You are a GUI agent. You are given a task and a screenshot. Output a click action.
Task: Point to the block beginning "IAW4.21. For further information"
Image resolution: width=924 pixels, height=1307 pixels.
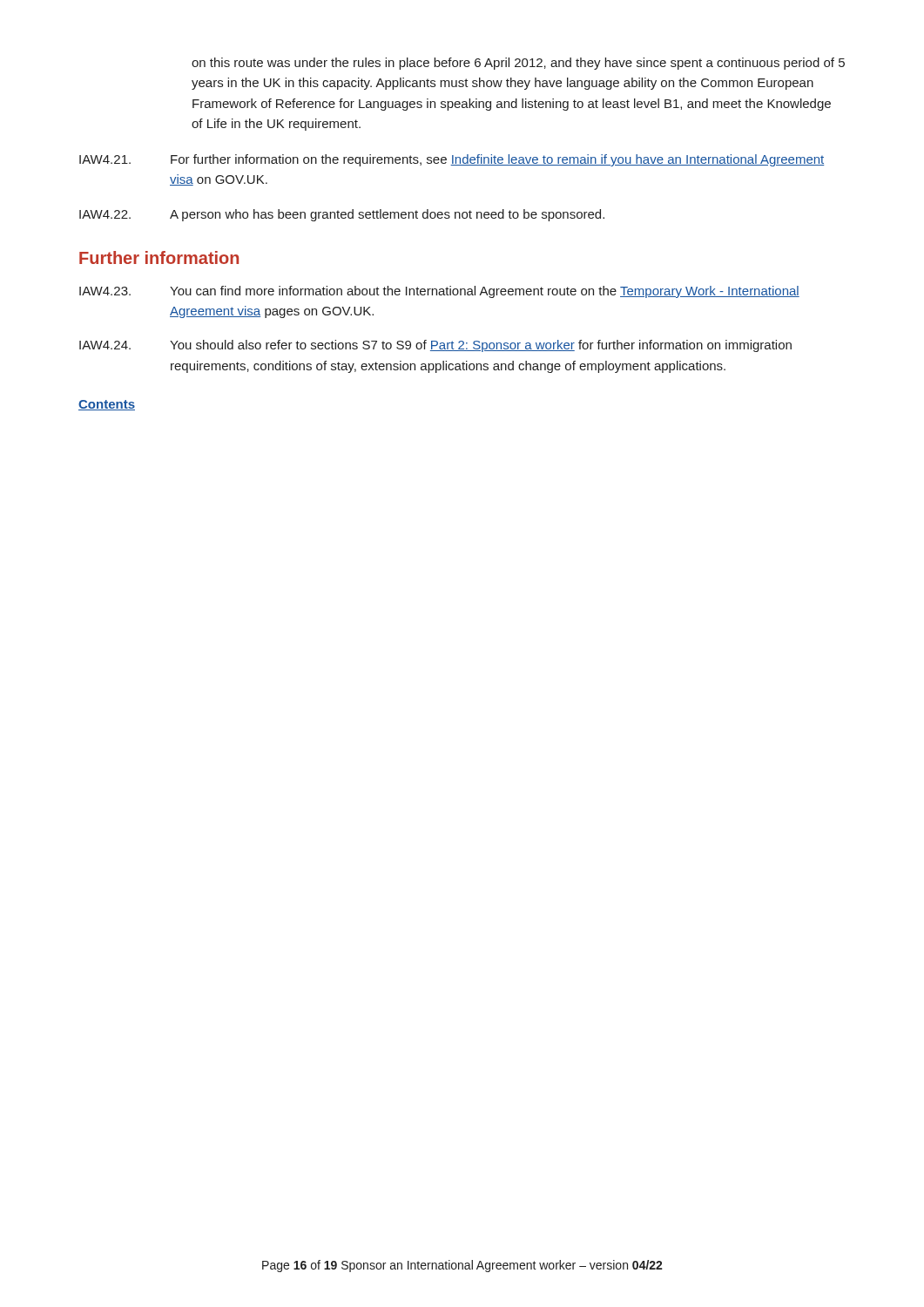point(462,169)
